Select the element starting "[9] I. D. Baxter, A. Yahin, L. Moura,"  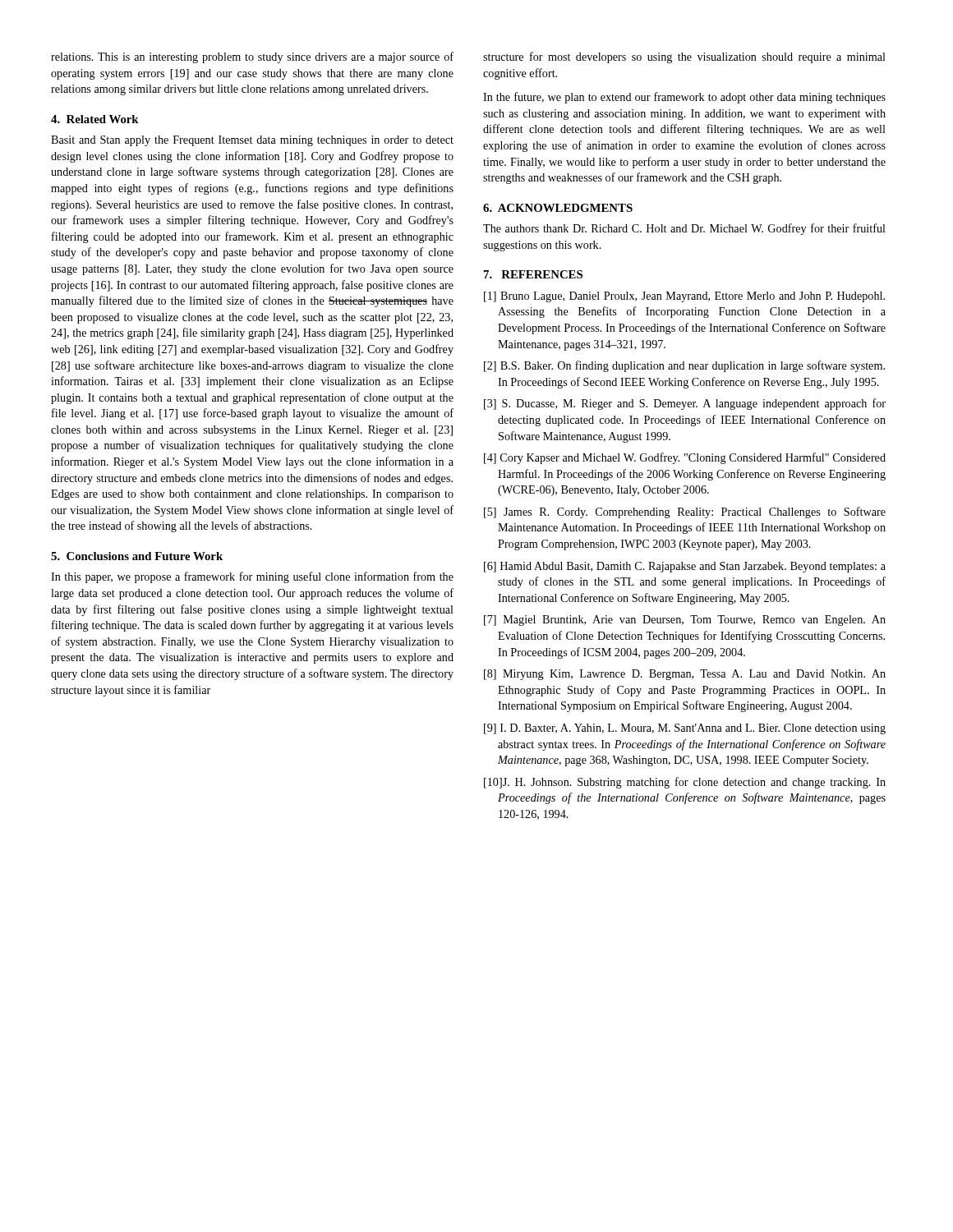click(684, 744)
